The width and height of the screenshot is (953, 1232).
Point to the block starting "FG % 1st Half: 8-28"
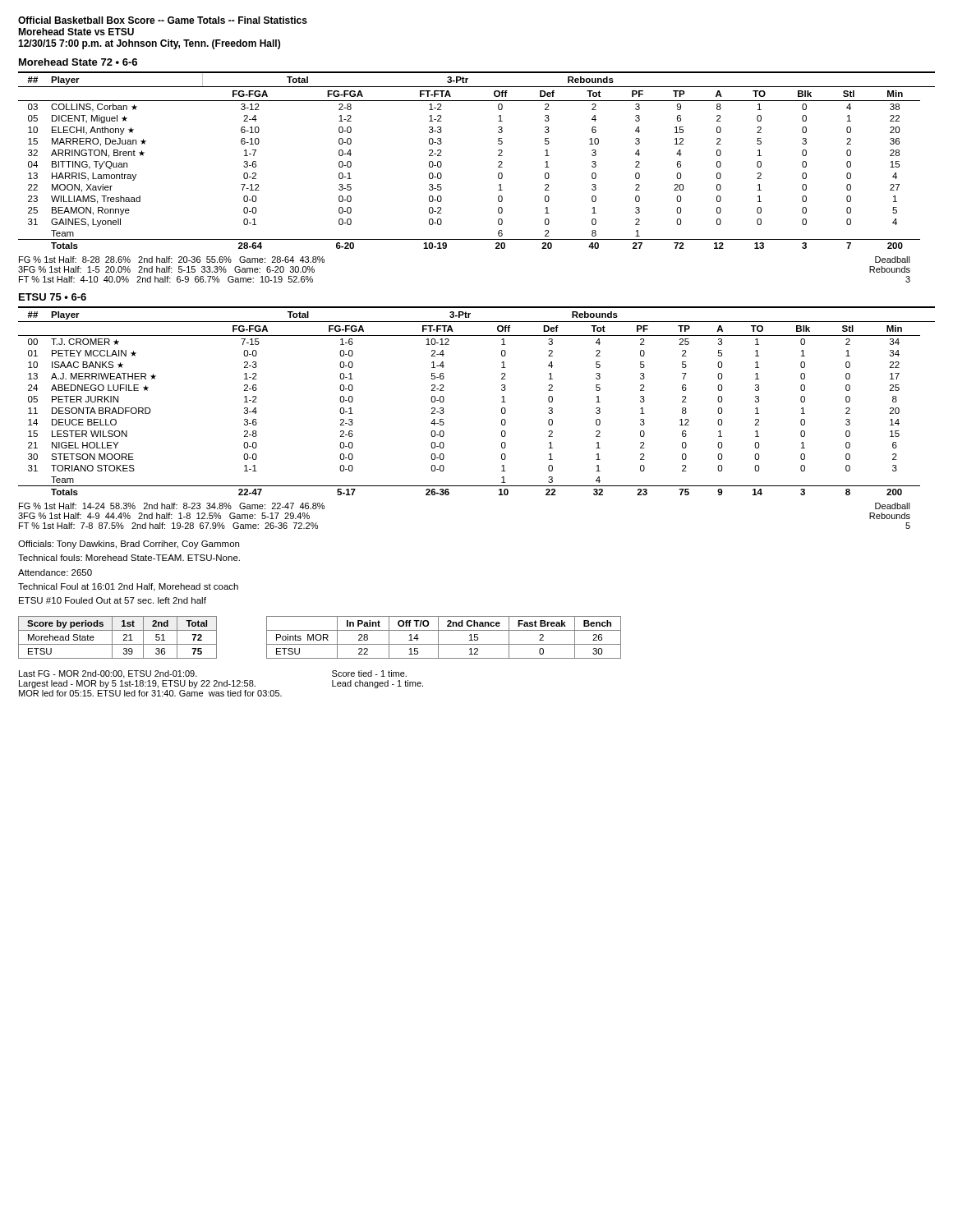click(70, 259)
